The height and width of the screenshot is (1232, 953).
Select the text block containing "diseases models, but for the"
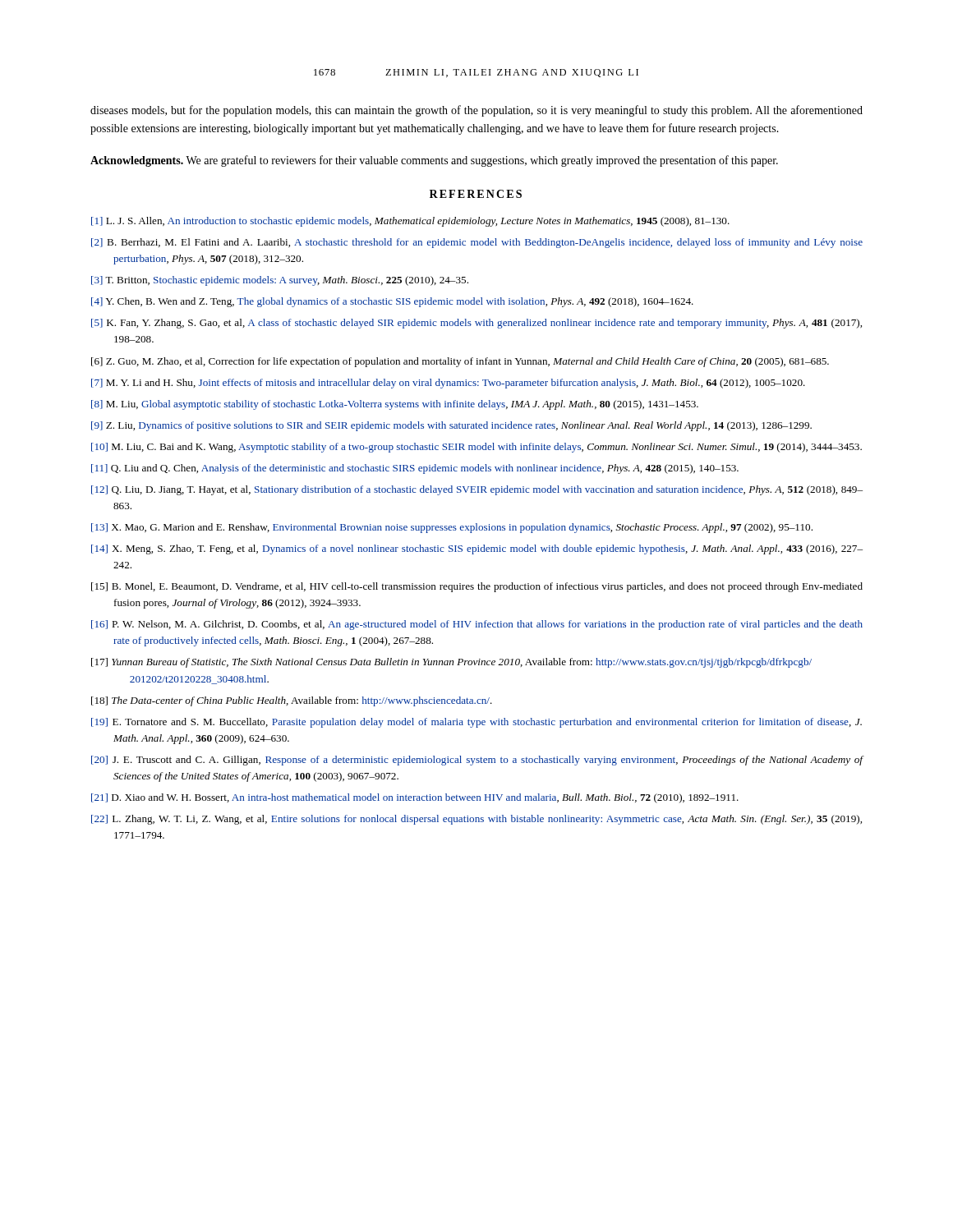point(476,119)
